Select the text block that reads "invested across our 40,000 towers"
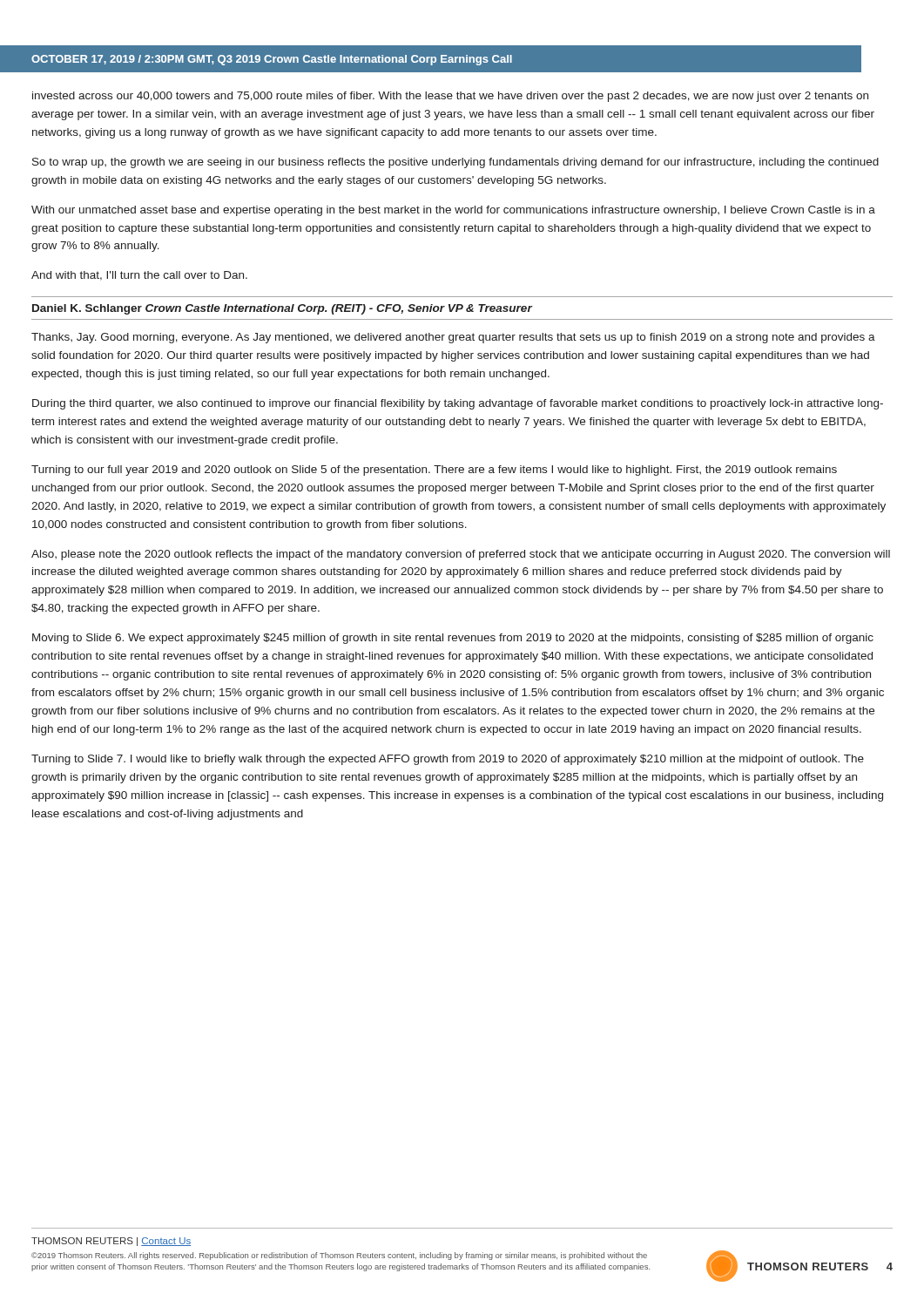Viewport: 924px width, 1307px height. 453,114
